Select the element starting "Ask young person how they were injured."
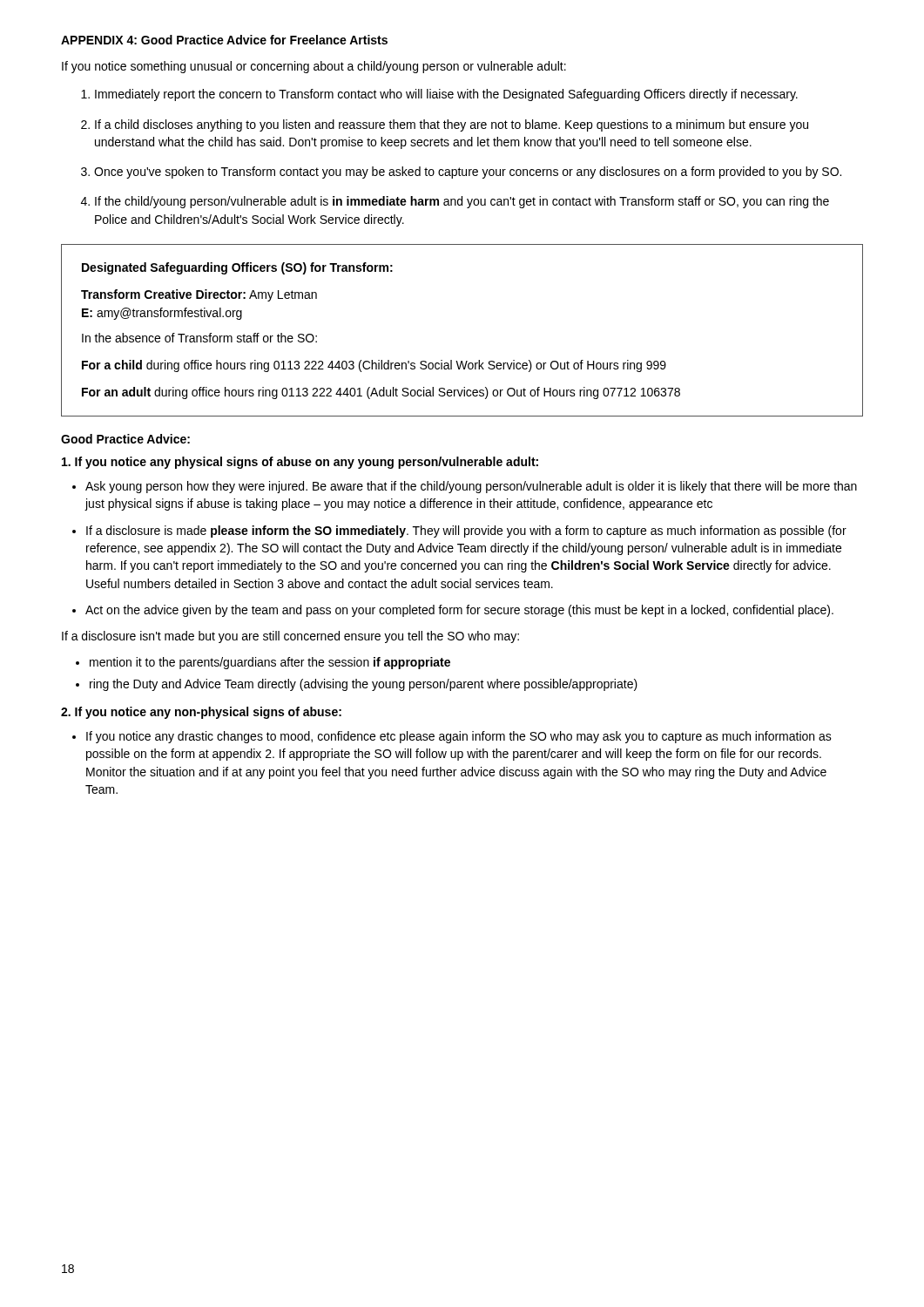The height and width of the screenshot is (1307, 924). tap(471, 495)
